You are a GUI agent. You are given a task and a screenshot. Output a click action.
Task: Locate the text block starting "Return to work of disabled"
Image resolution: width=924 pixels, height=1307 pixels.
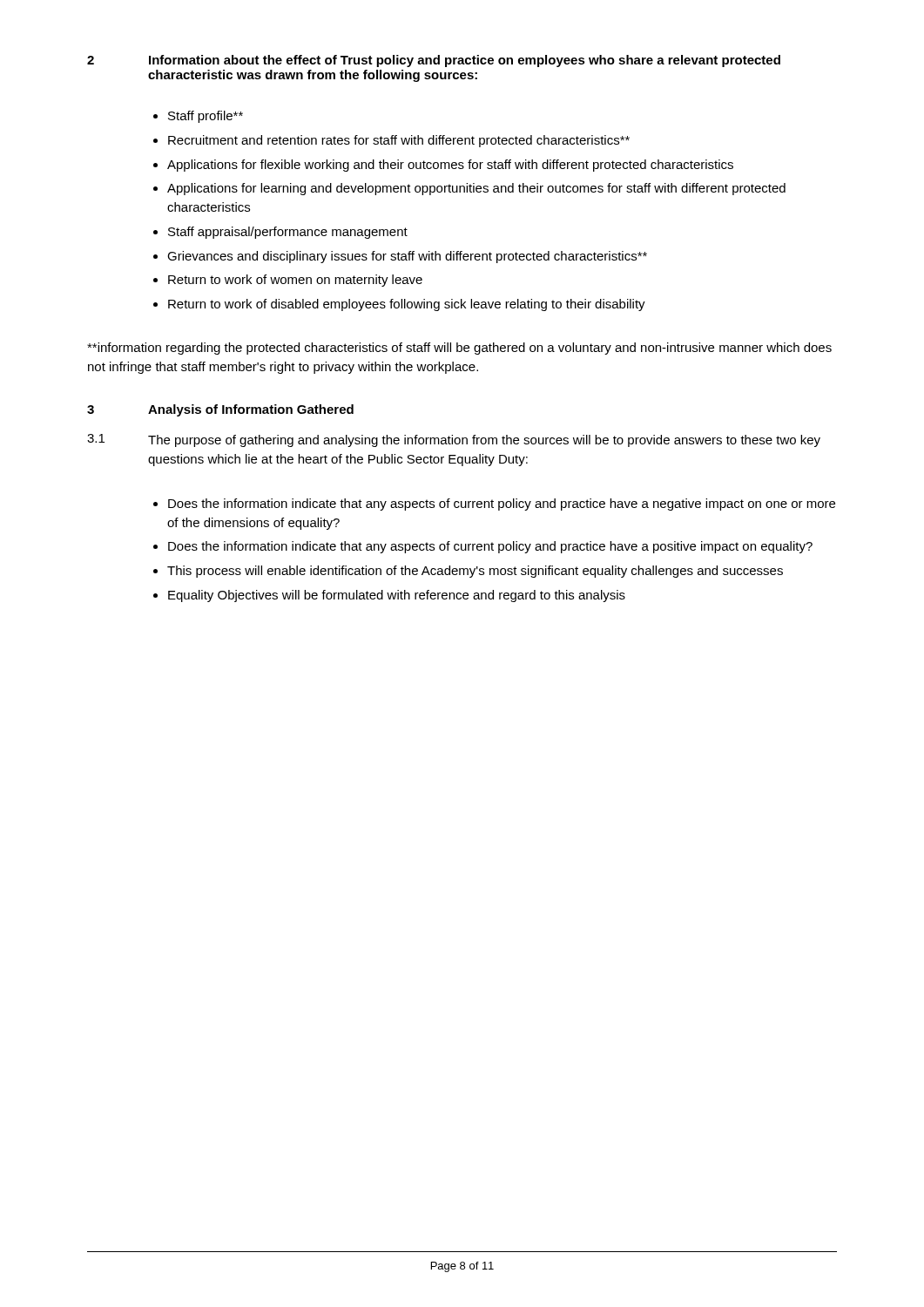[406, 304]
